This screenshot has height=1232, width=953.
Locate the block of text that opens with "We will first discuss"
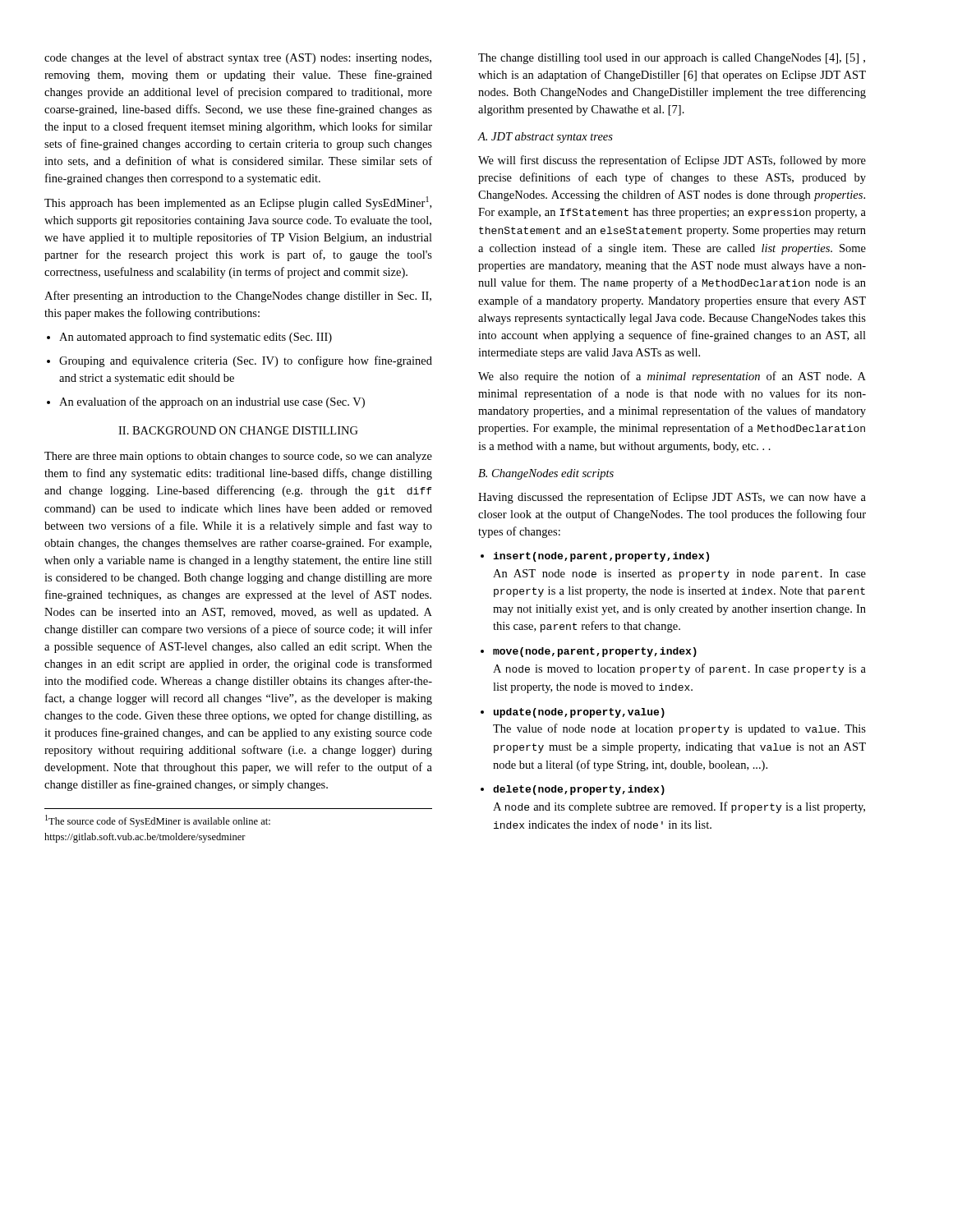click(672, 257)
